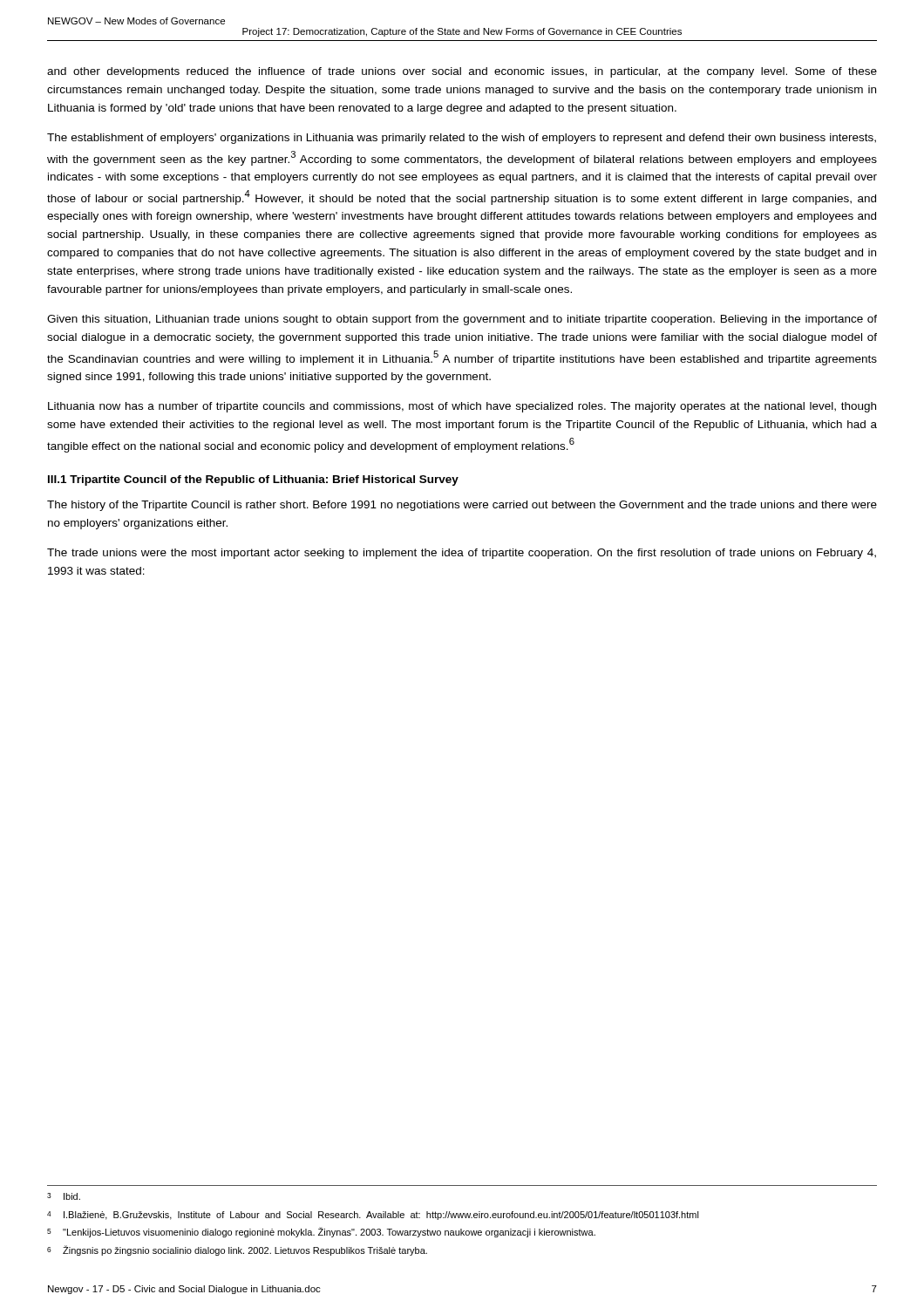Image resolution: width=924 pixels, height=1308 pixels.
Task: Click on the block starting "The history of the Tripartite Council"
Action: 462,515
